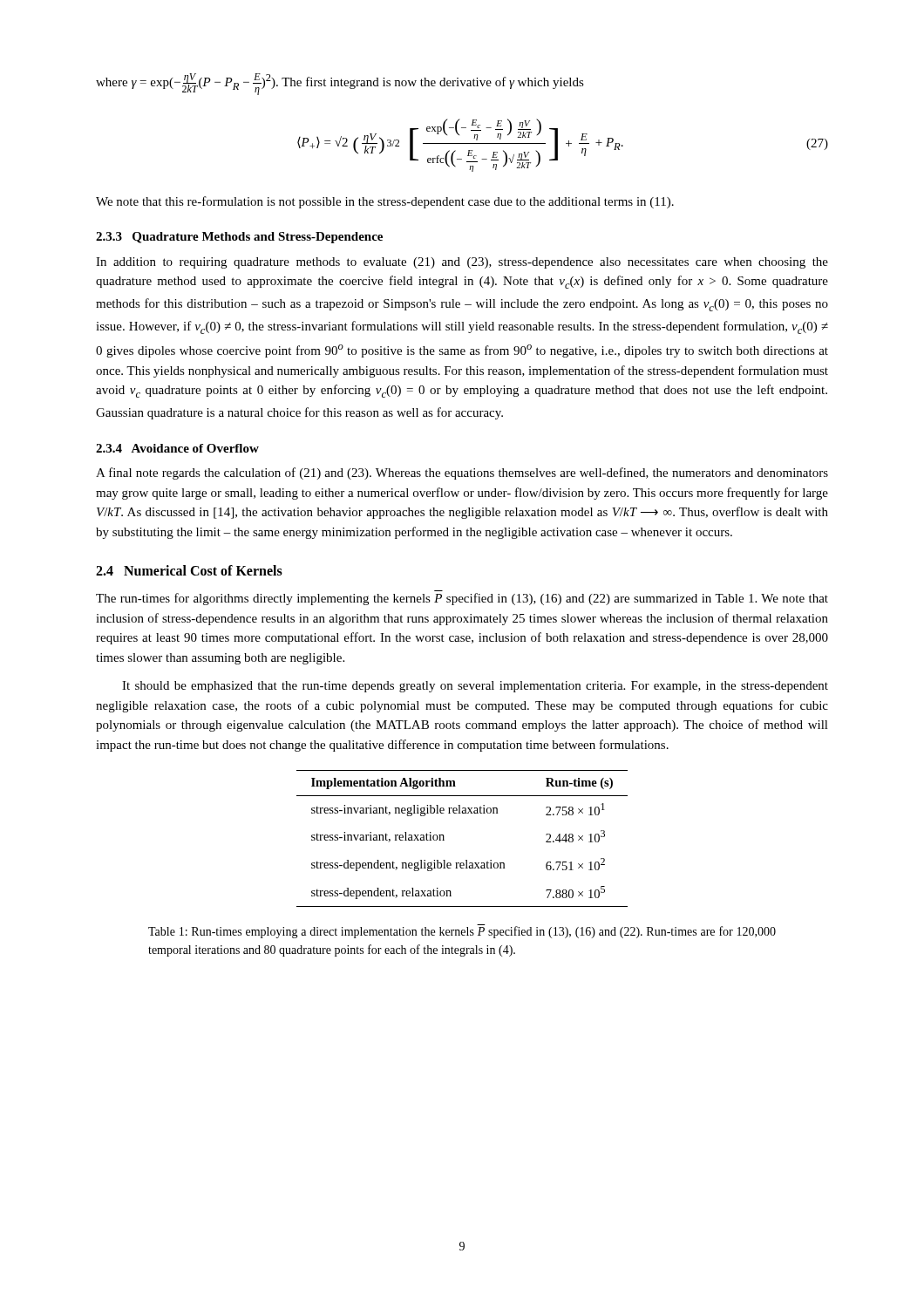The width and height of the screenshot is (924, 1308).
Task: Find the text block starting "The run-times for algorithms directly"
Action: coord(462,628)
